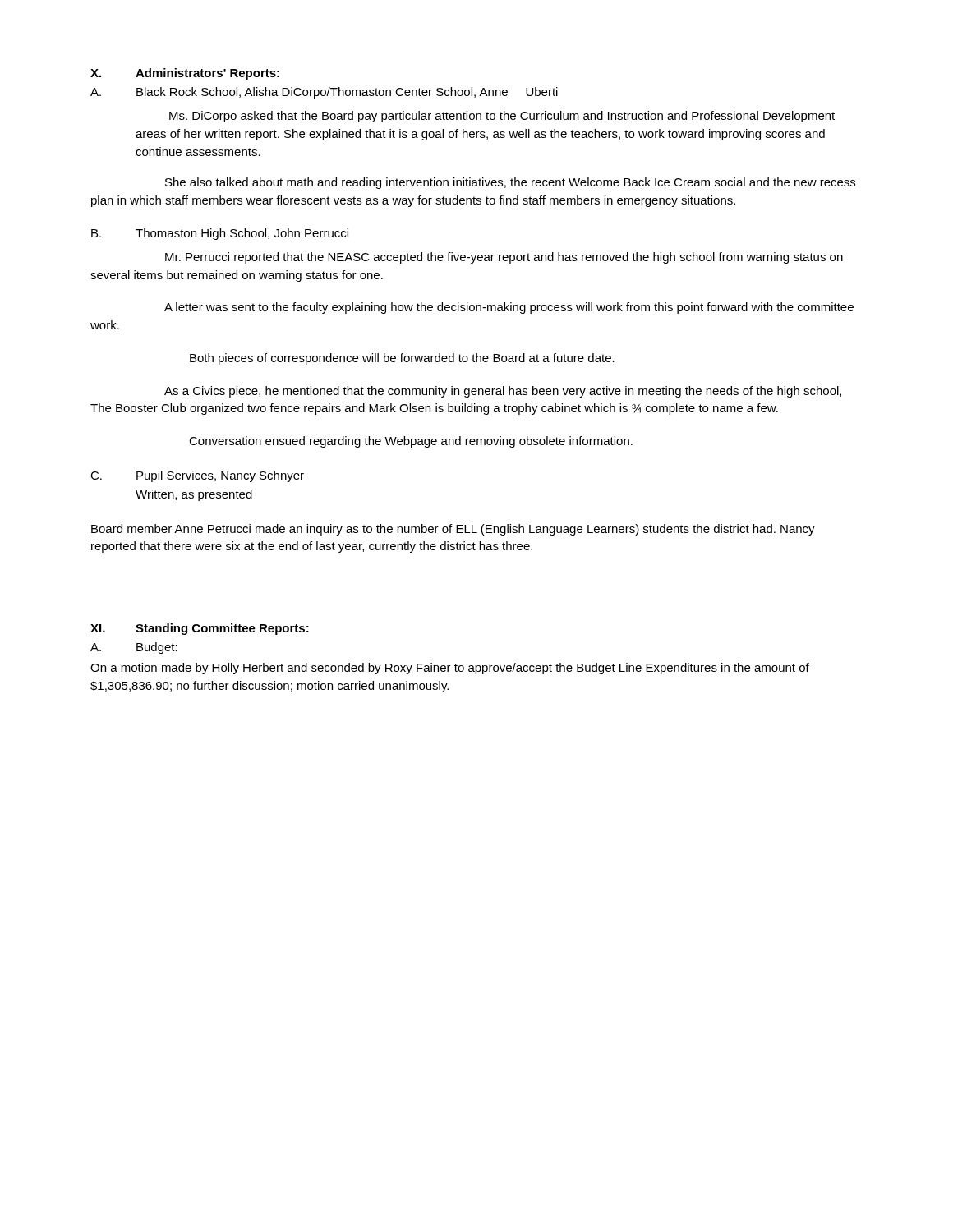This screenshot has height=1232, width=953.
Task: Point to "Written, as presented"
Action: coord(194,495)
